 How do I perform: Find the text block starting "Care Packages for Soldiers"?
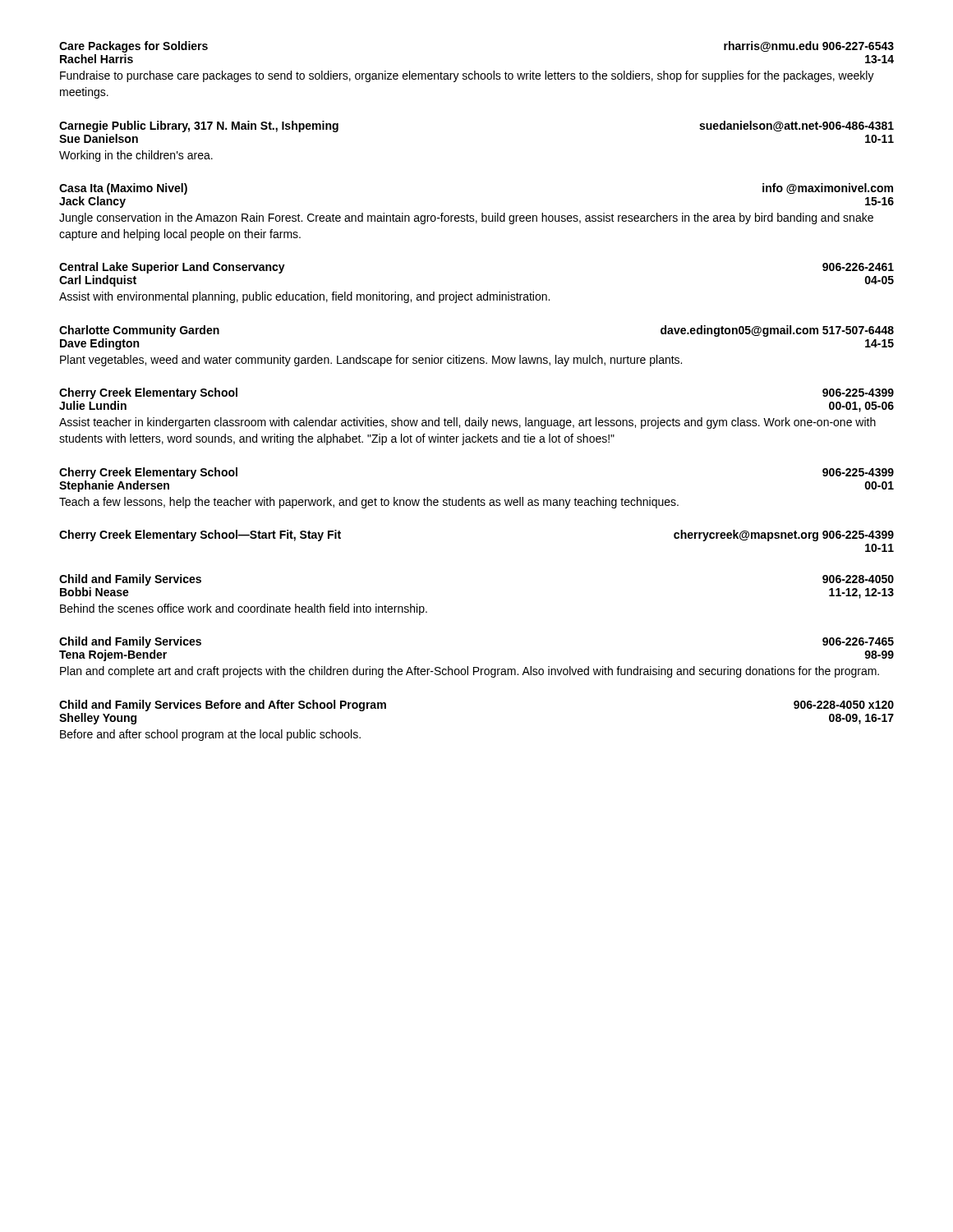click(x=476, y=70)
